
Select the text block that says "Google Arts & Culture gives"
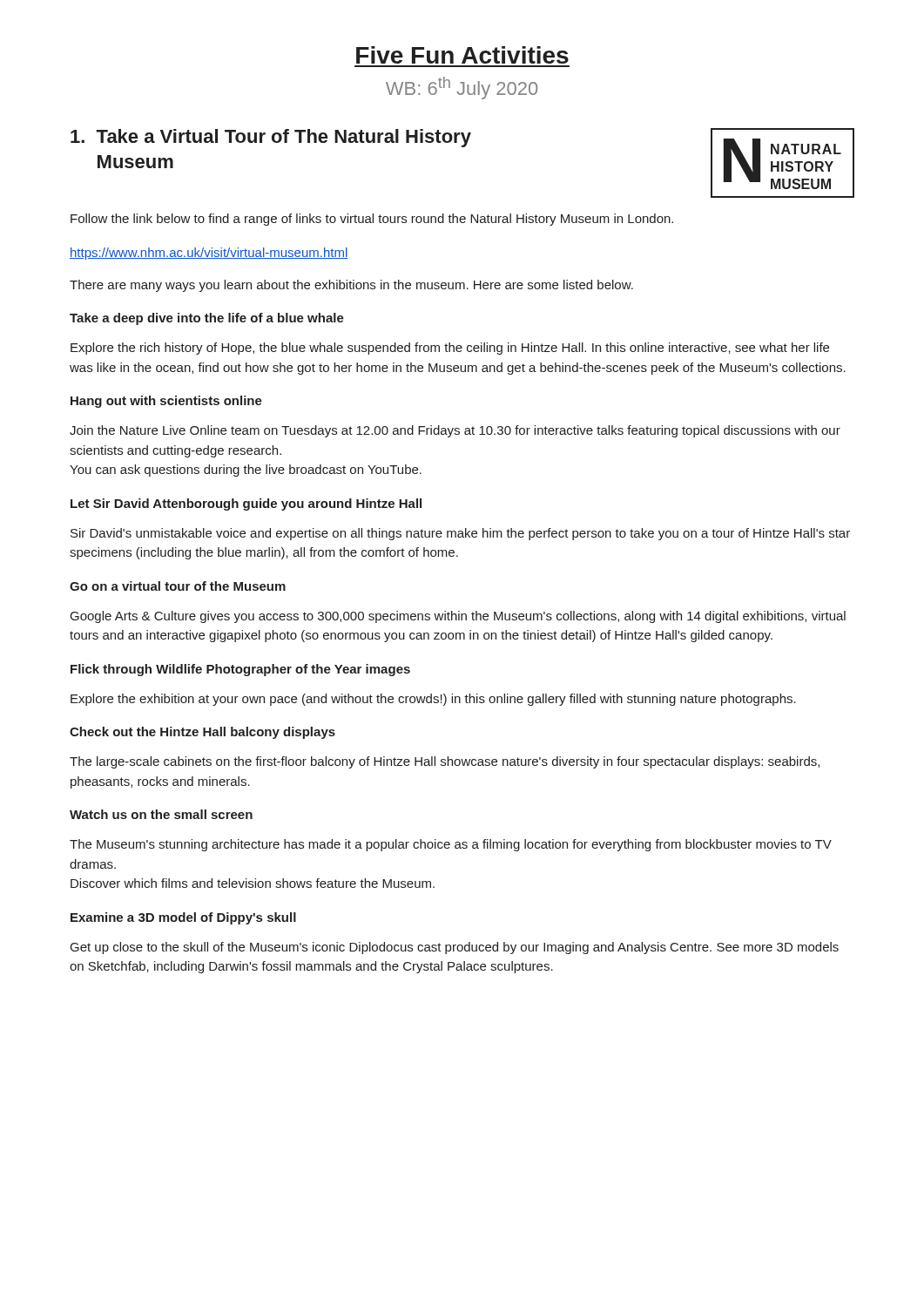[x=462, y=626]
